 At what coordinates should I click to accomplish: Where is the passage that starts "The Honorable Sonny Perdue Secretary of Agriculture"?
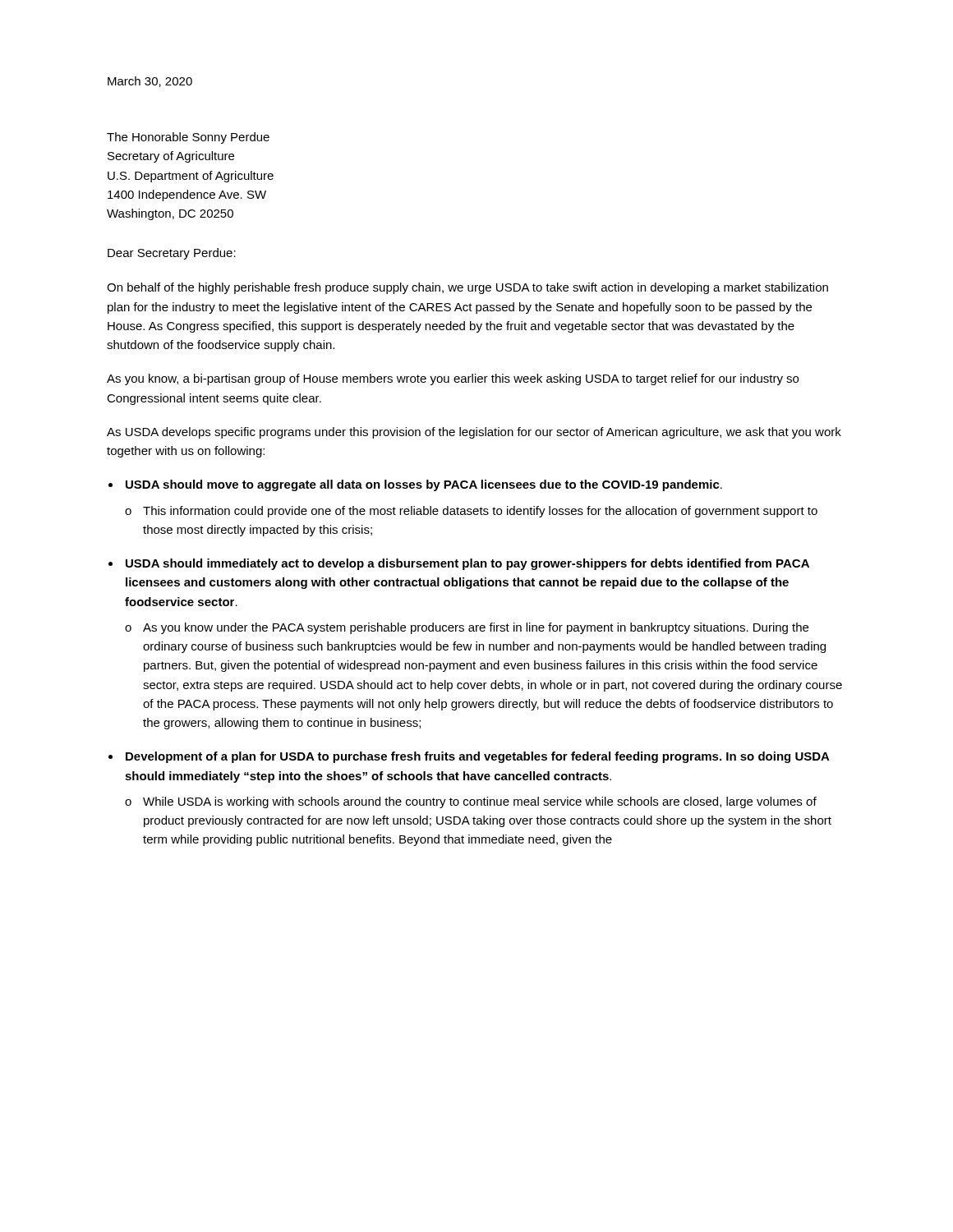[190, 175]
